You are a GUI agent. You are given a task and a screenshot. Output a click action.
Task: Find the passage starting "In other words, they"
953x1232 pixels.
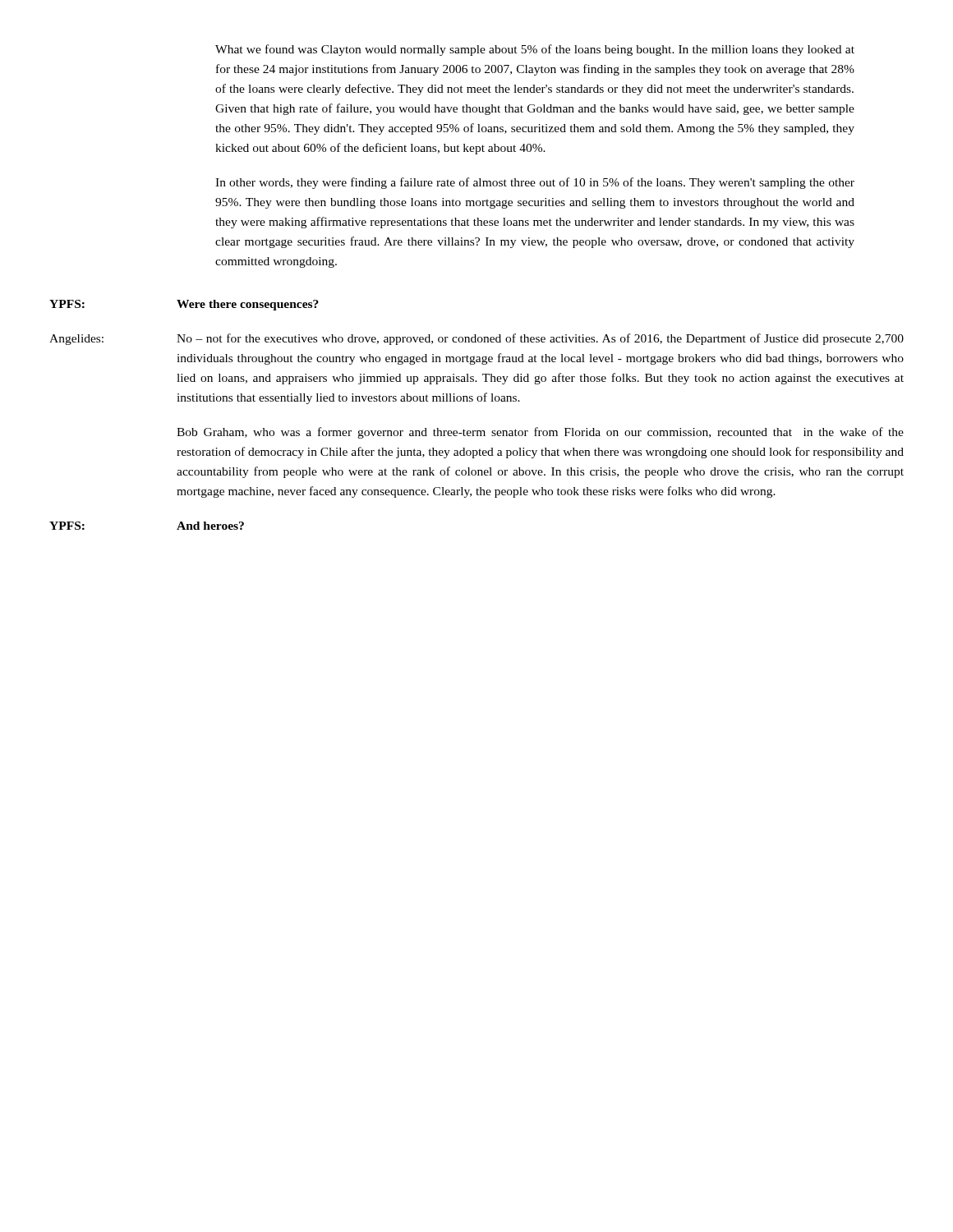pos(535,222)
